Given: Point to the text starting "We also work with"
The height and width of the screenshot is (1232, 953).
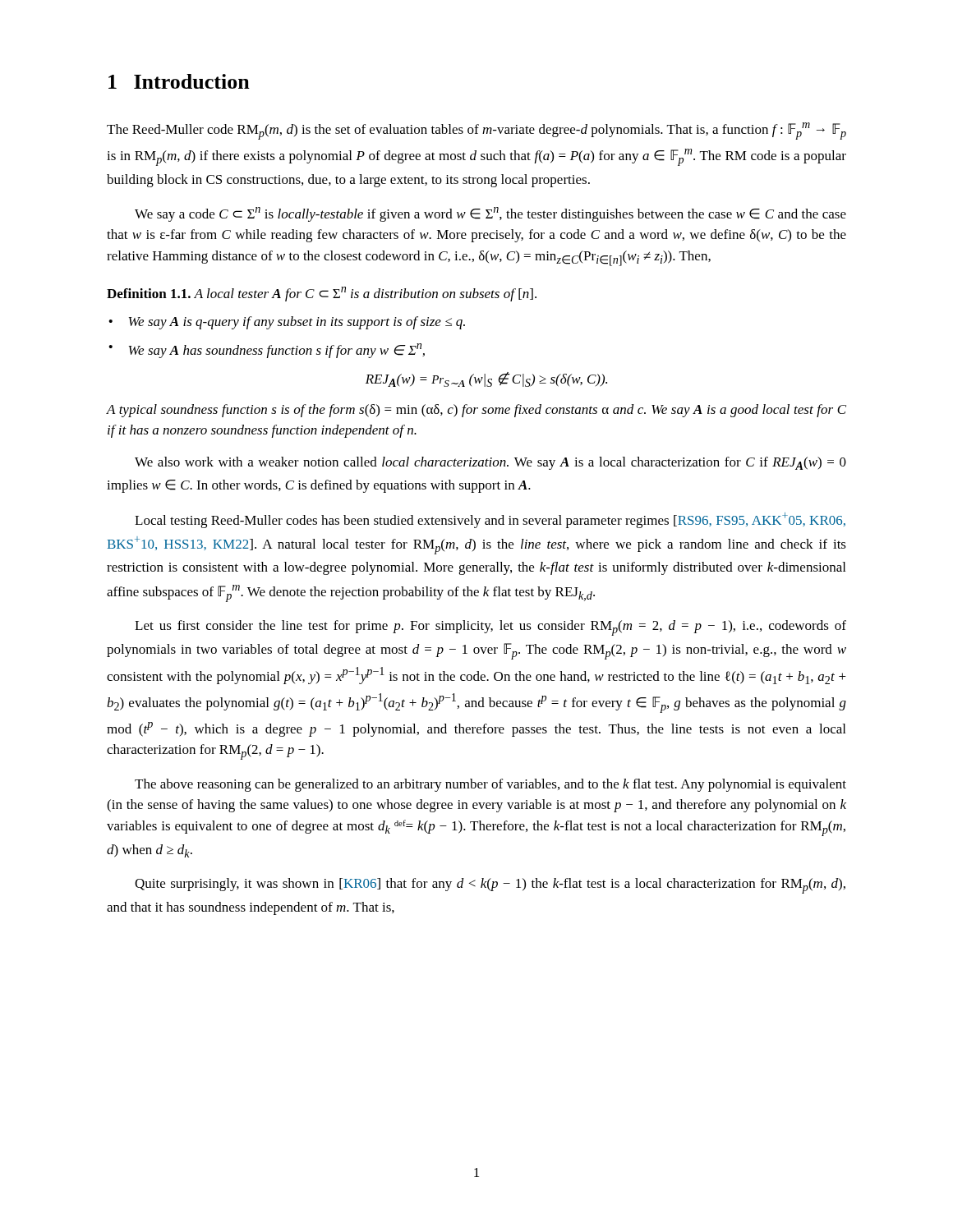Looking at the screenshot, I should point(476,474).
